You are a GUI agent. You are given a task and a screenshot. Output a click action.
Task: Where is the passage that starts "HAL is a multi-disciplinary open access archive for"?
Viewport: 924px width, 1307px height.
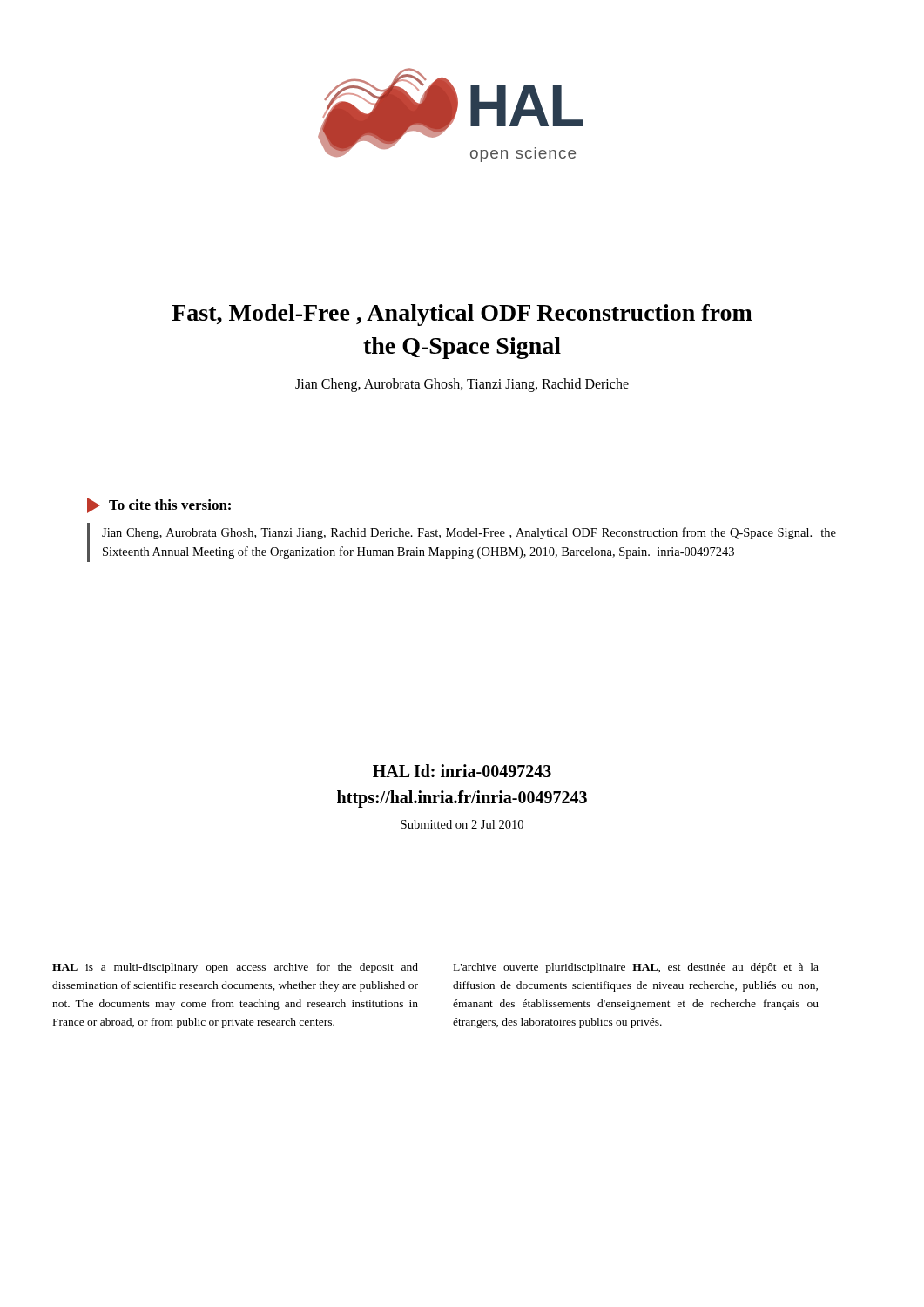(x=235, y=995)
